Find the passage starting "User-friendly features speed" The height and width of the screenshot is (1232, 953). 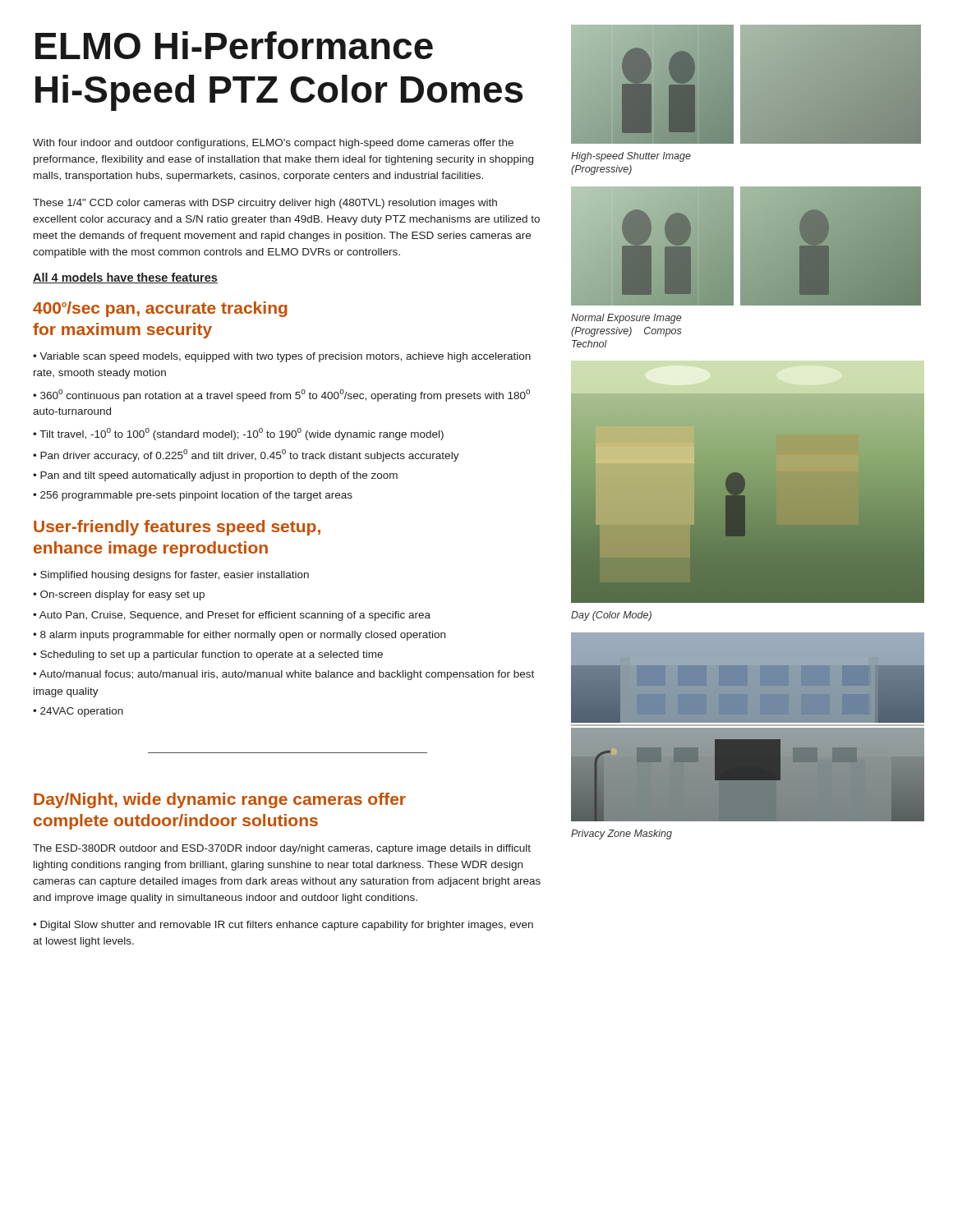[288, 537]
